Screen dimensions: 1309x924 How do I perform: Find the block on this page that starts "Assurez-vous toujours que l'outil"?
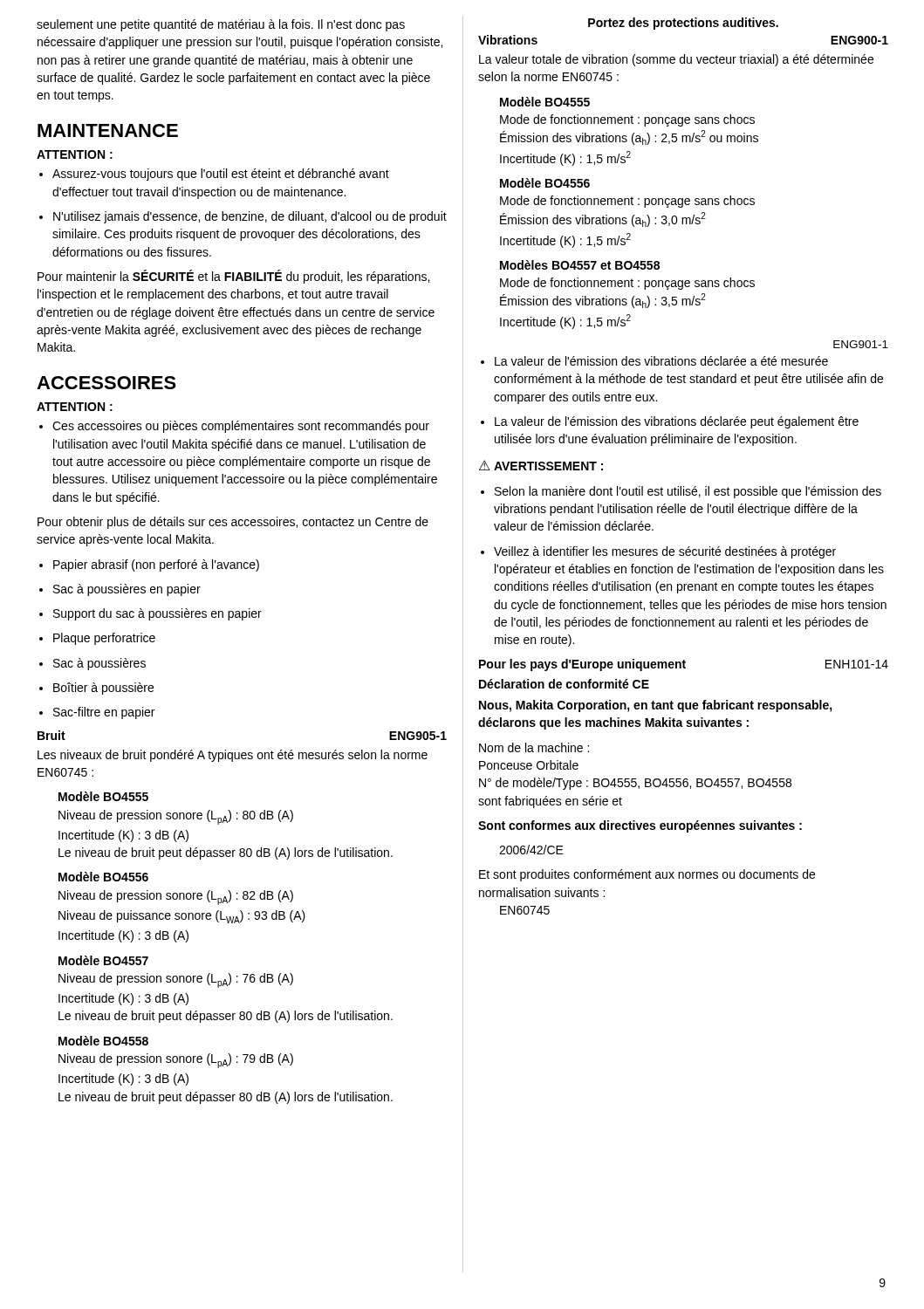pyautogui.click(x=242, y=183)
